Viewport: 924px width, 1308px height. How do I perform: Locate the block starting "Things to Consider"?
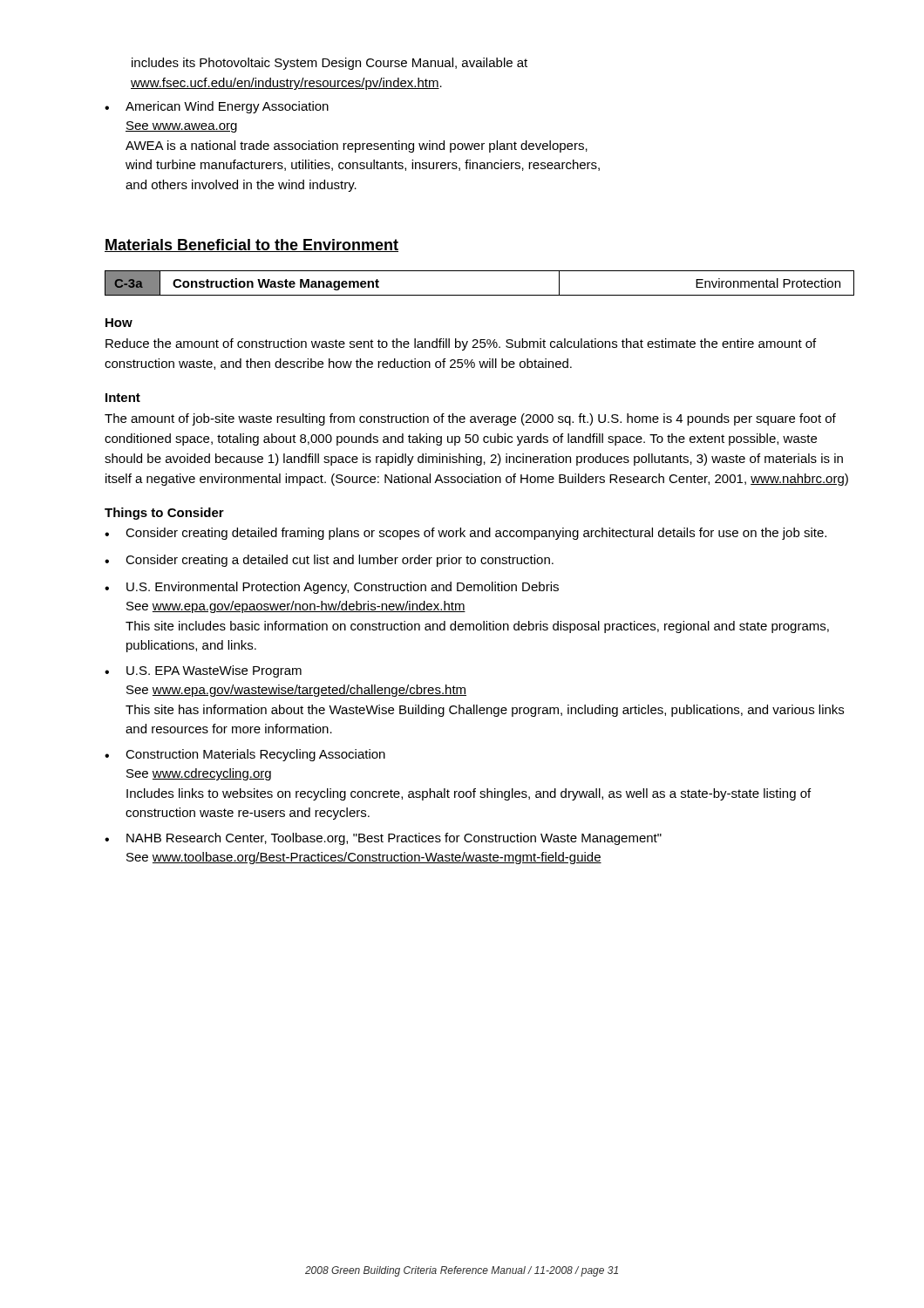point(164,512)
